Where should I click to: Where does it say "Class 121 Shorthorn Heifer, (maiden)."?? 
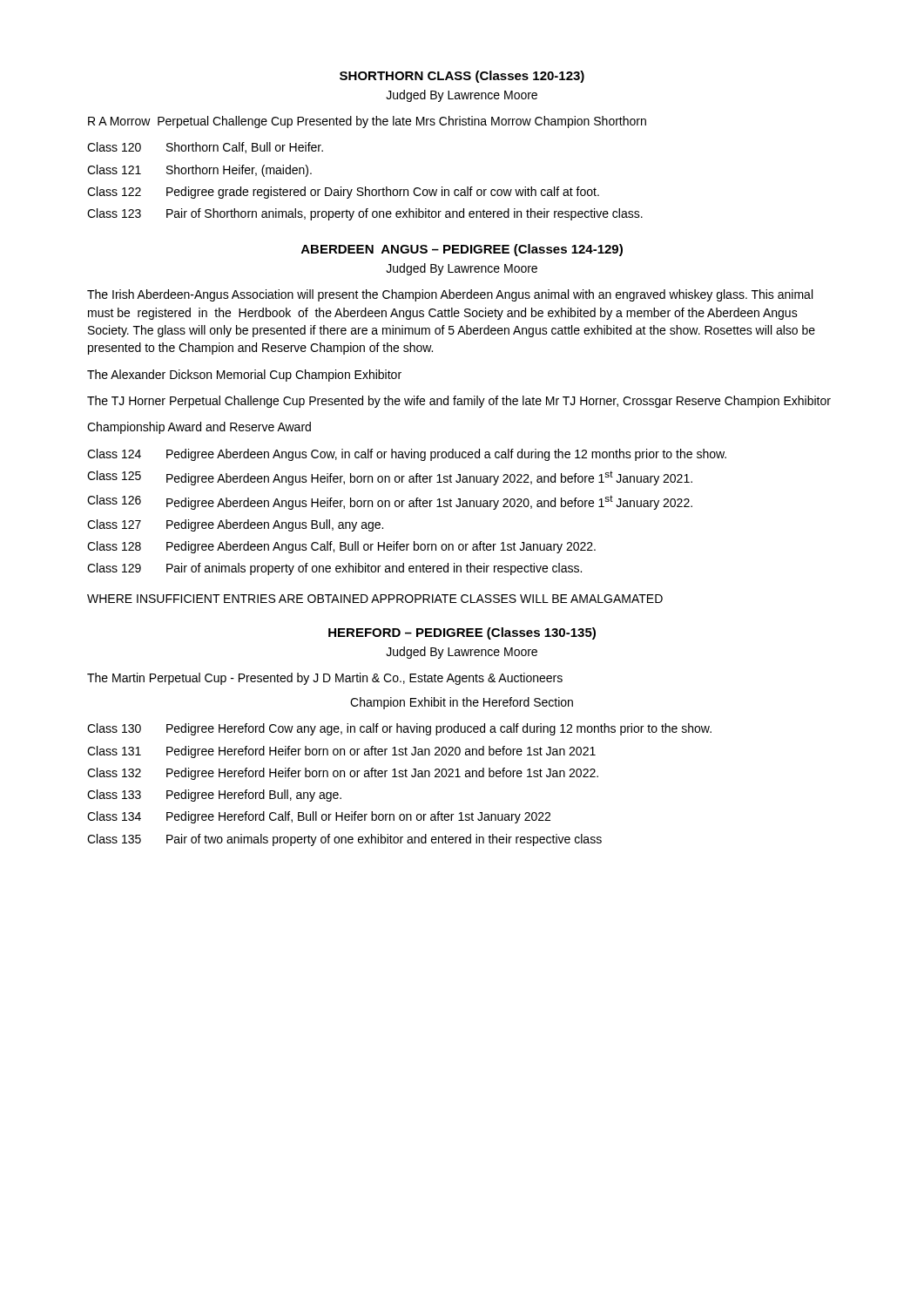point(199,171)
